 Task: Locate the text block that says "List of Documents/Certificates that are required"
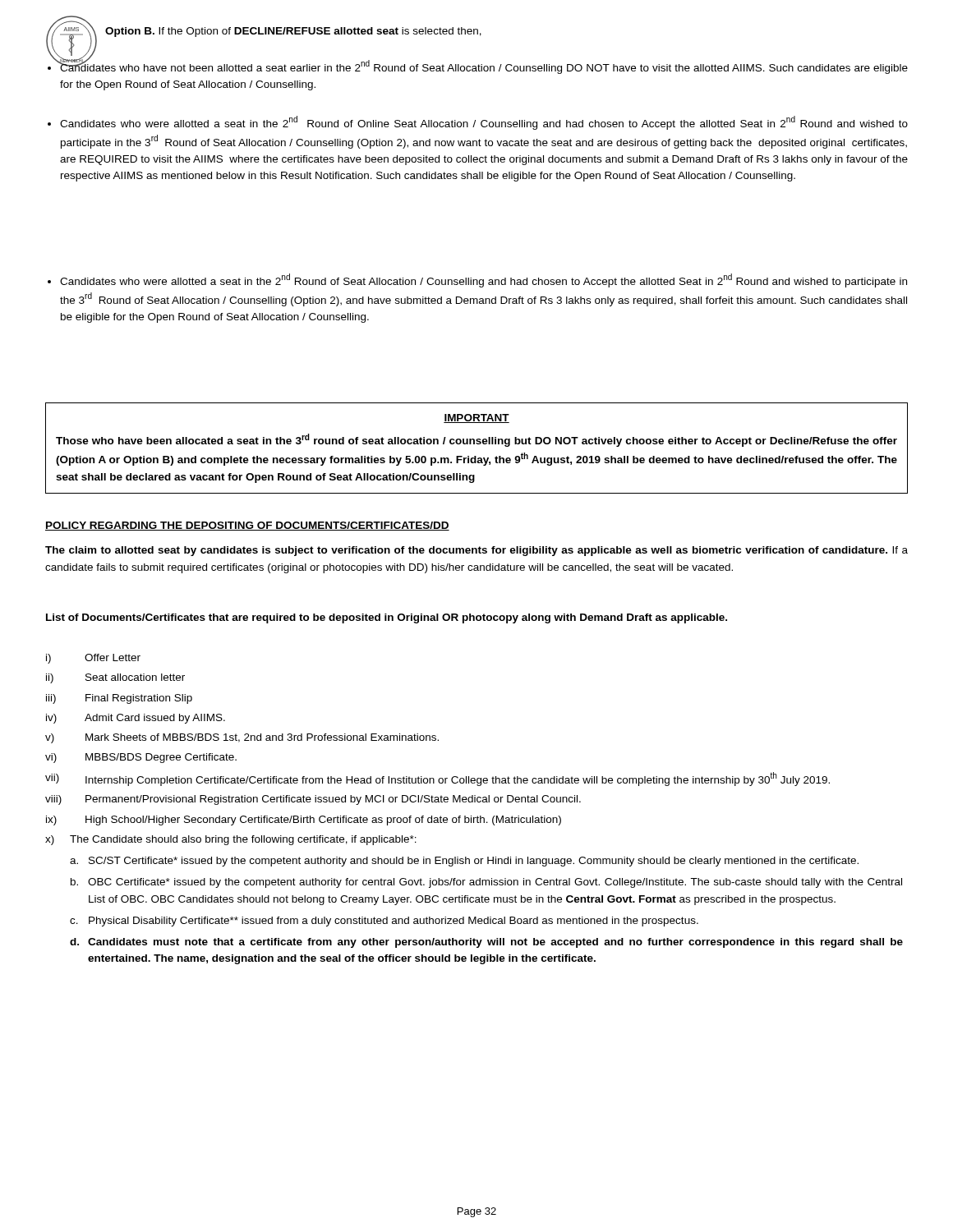pos(387,617)
